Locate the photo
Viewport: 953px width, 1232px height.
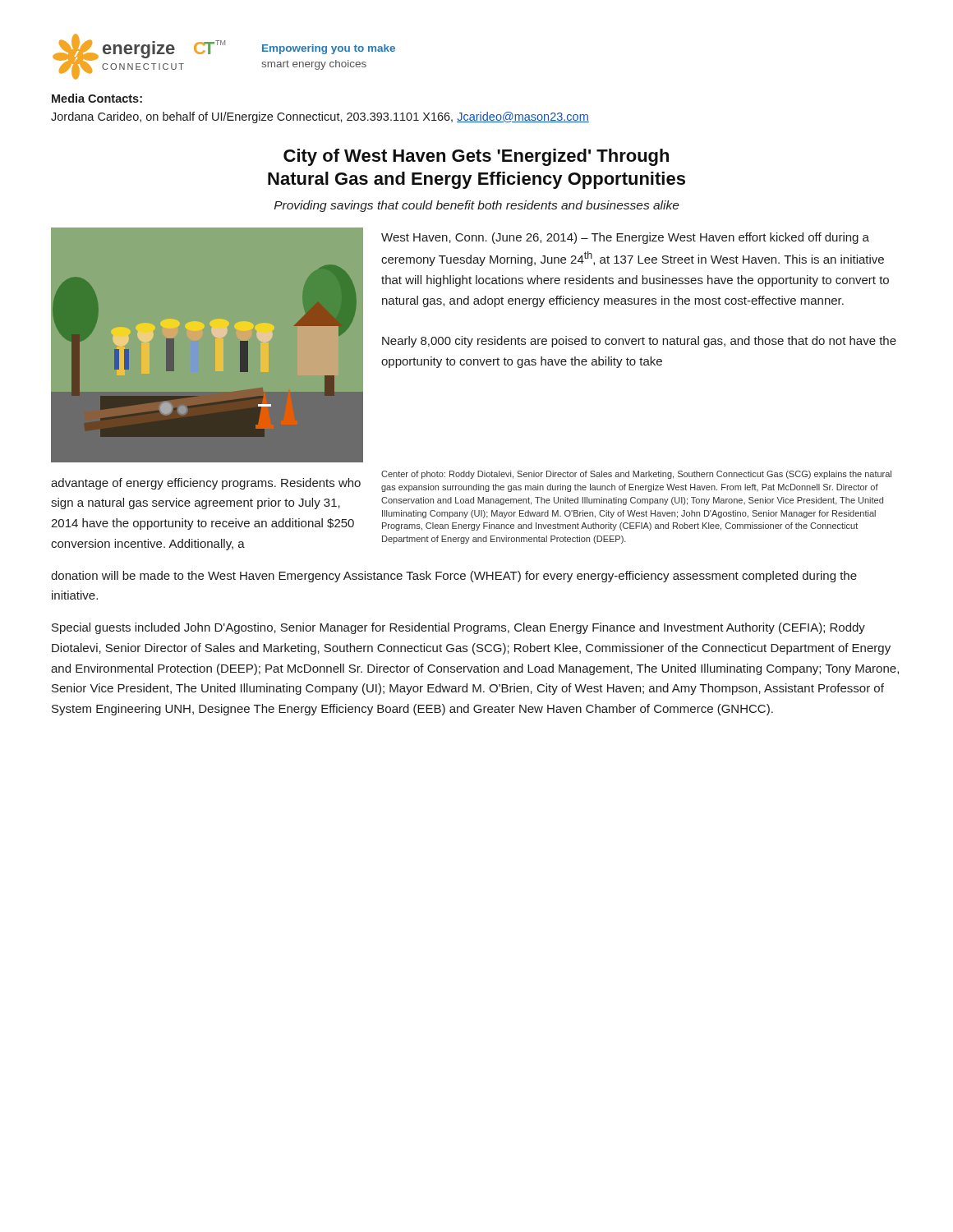click(x=207, y=346)
